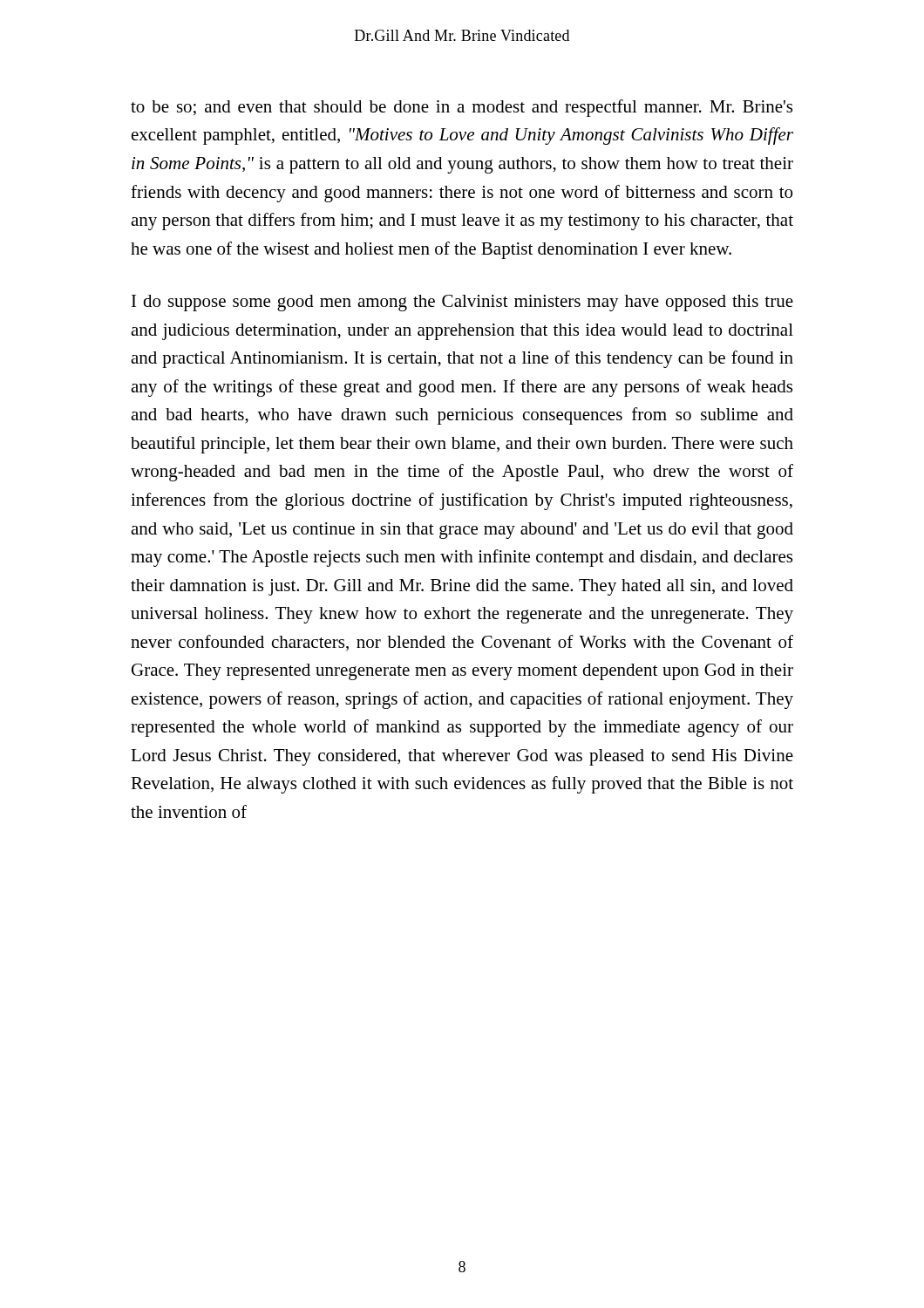924x1308 pixels.
Task: Click on the region starting "to be so; and"
Action: point(462,177)
